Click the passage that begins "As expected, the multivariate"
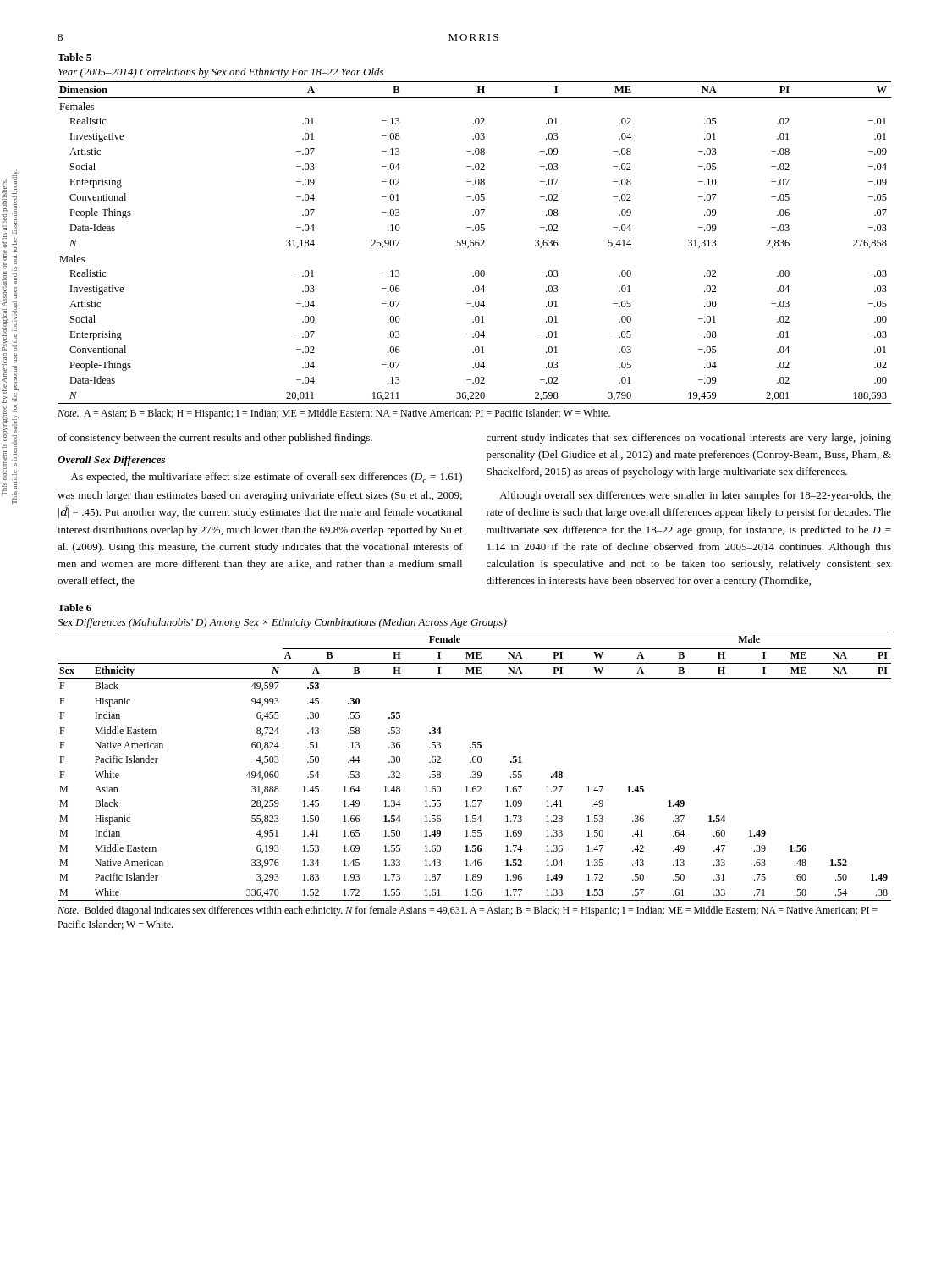Image resolution: width=952 pixels, height=1270 pixels. [x=260, y=528]
